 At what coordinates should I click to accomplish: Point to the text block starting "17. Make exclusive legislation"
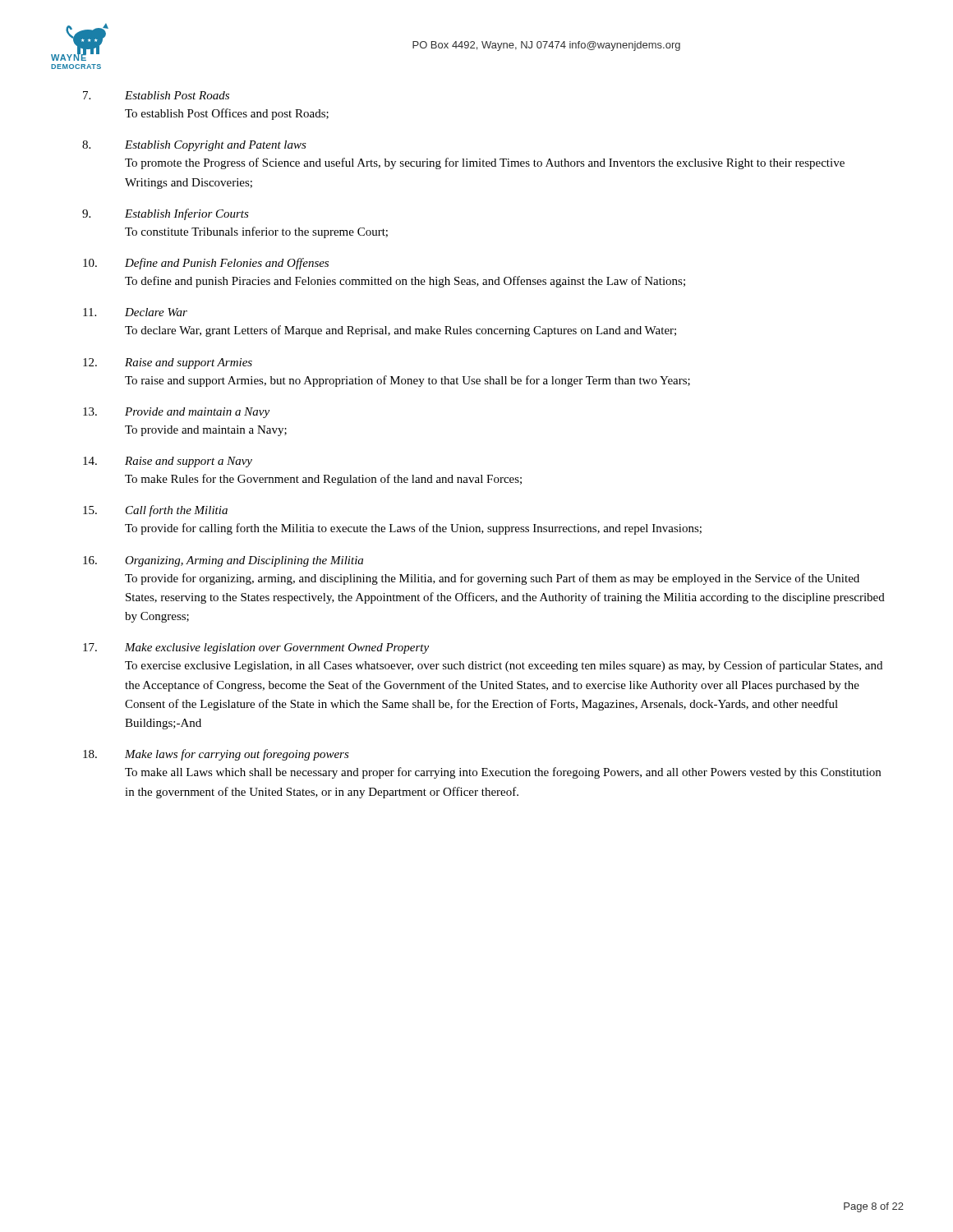(x=485, y=687)
